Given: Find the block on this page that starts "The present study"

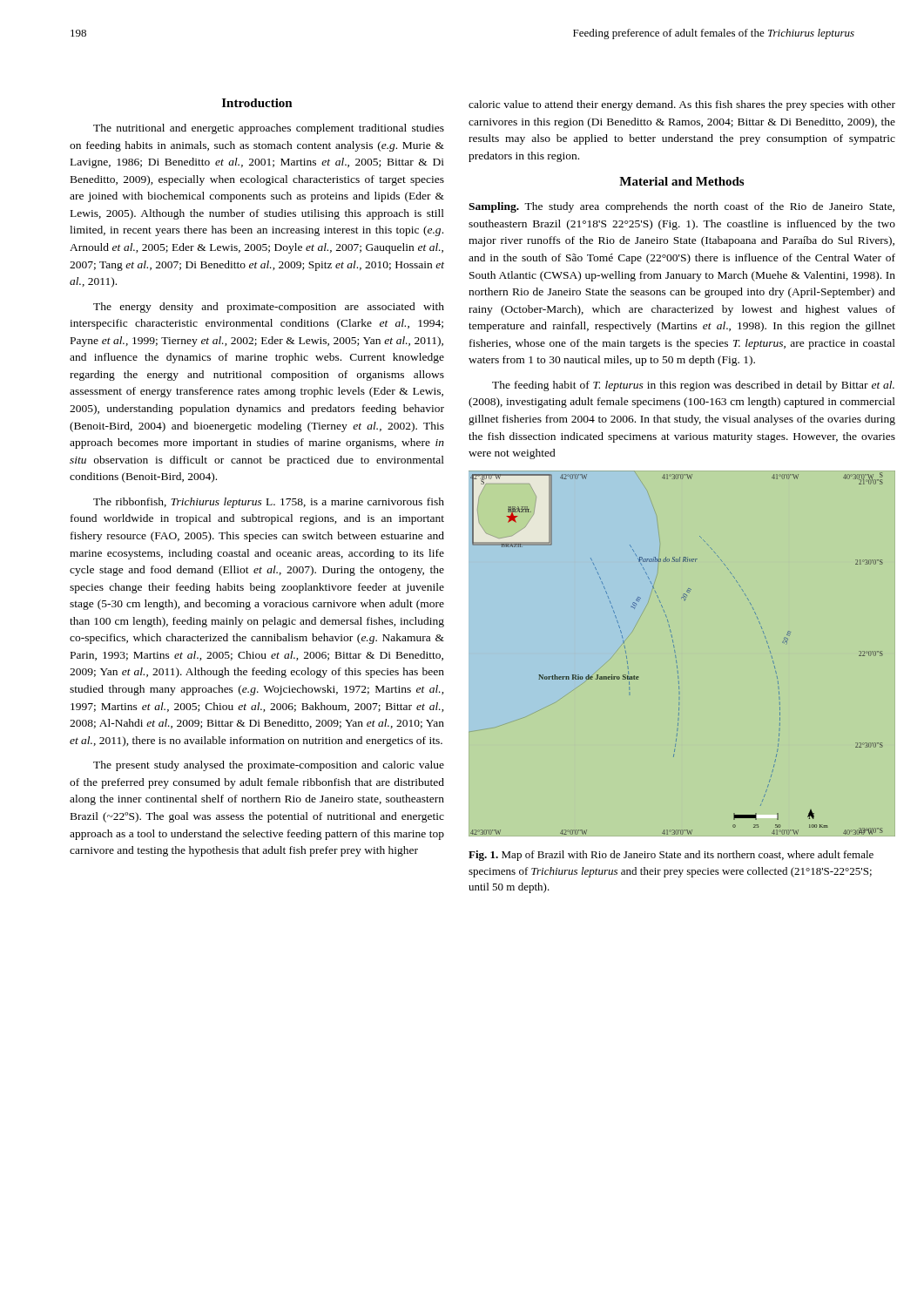Looking at the screenshot, I should [x=257, y=807].
